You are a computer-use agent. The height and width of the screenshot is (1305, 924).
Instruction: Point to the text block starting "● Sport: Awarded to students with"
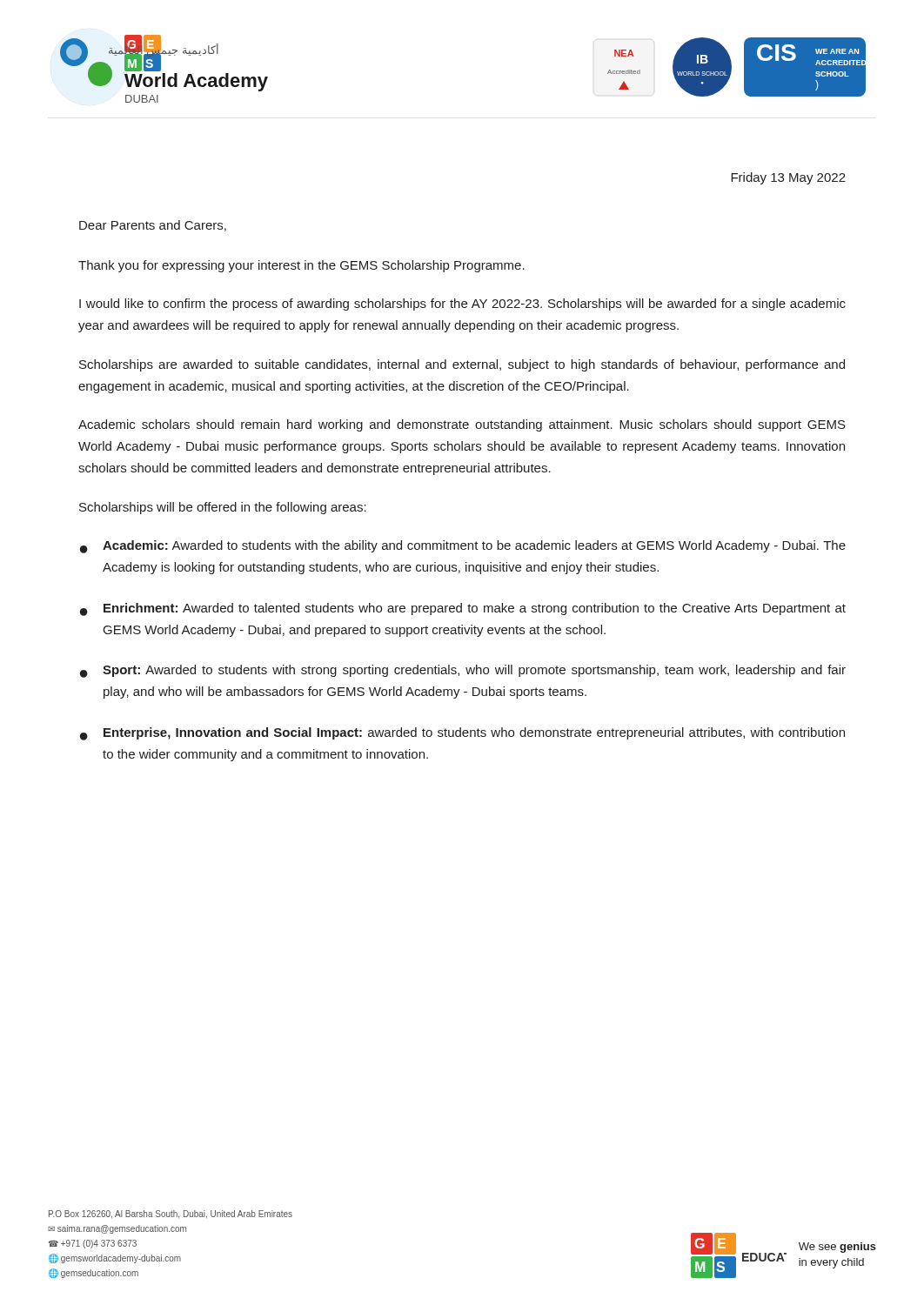pyautogui.click(x=462, y=681)
